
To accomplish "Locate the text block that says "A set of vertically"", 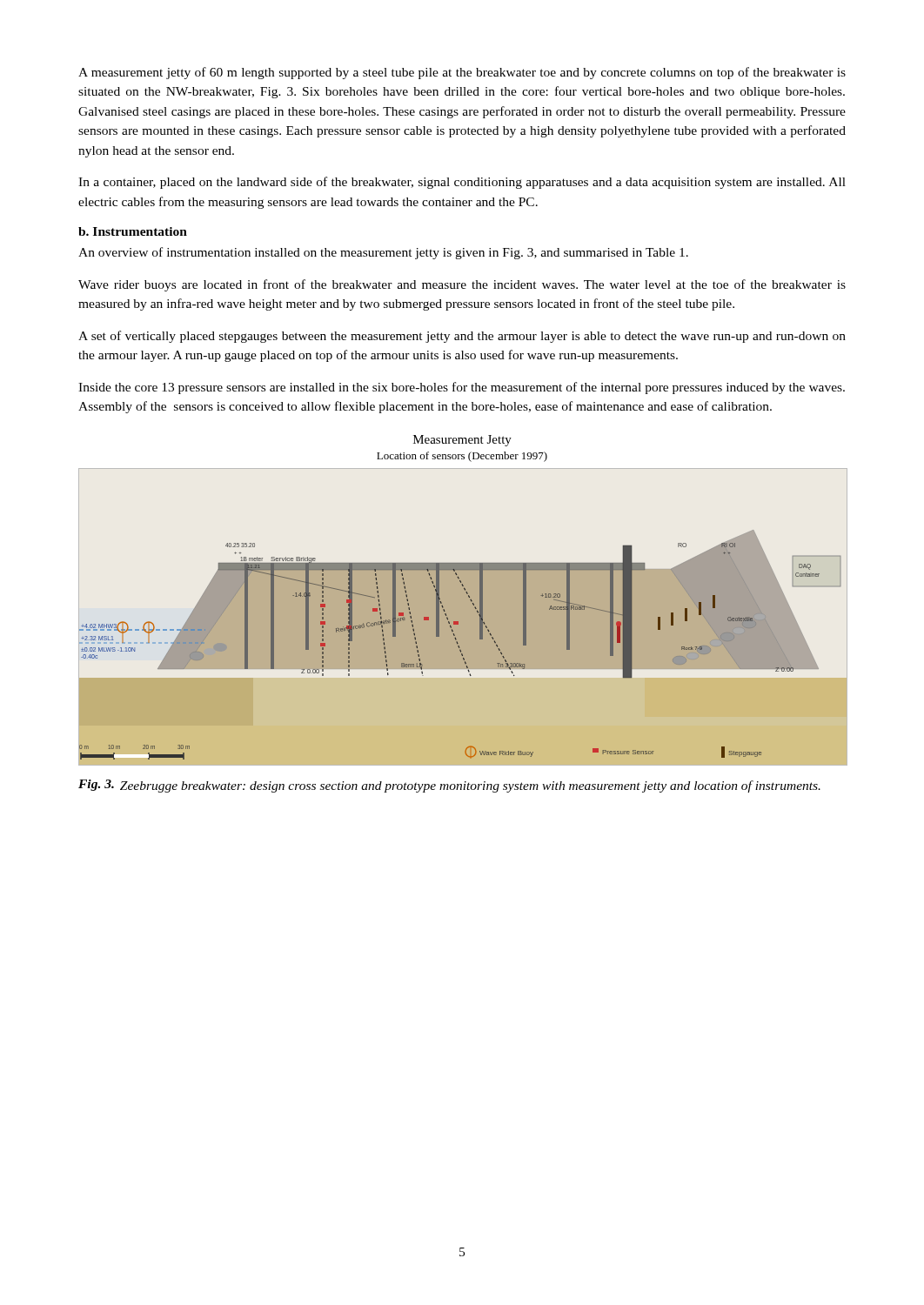I will (x=462, y=345).
